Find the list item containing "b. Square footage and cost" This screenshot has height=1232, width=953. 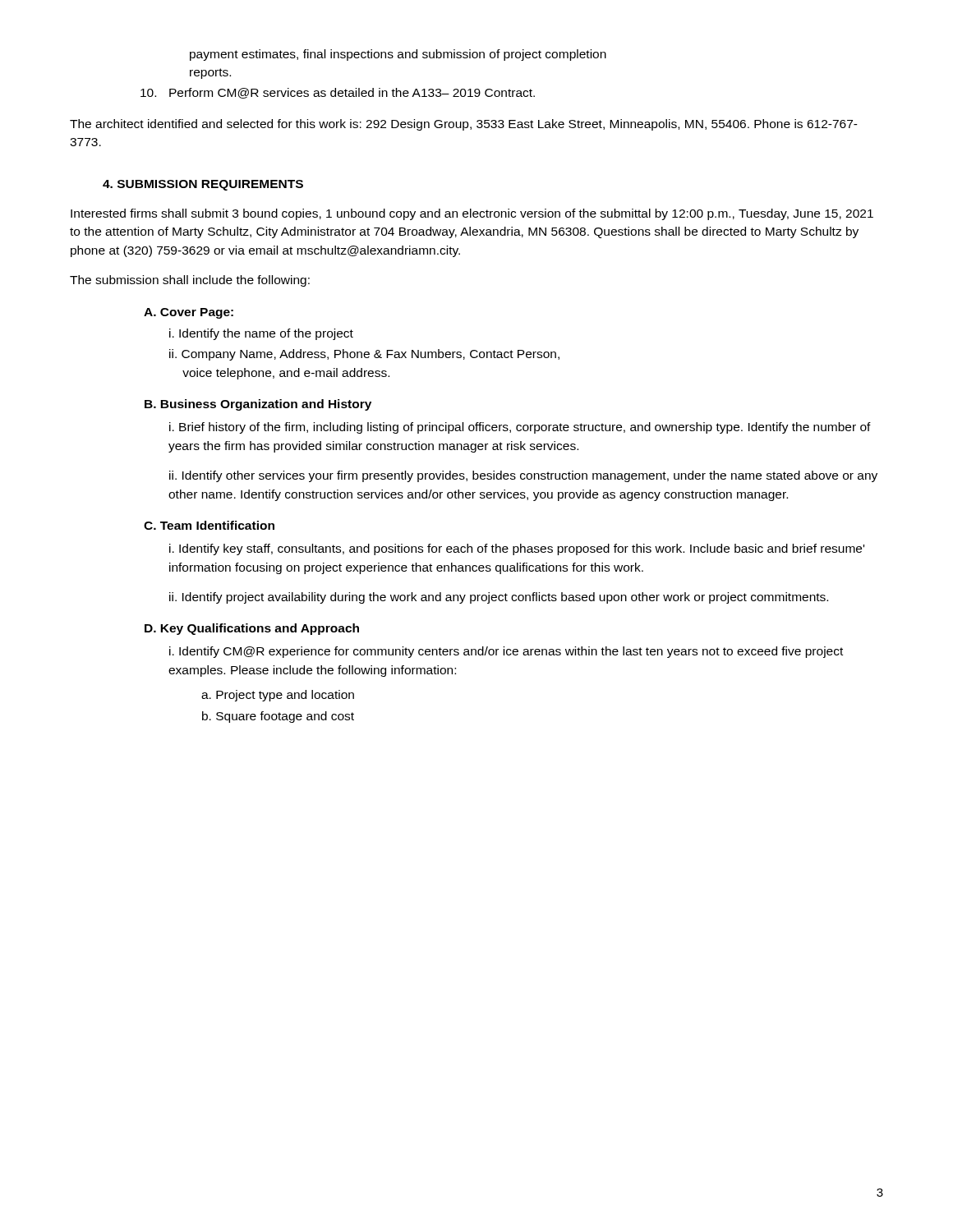tap(278, 716)
